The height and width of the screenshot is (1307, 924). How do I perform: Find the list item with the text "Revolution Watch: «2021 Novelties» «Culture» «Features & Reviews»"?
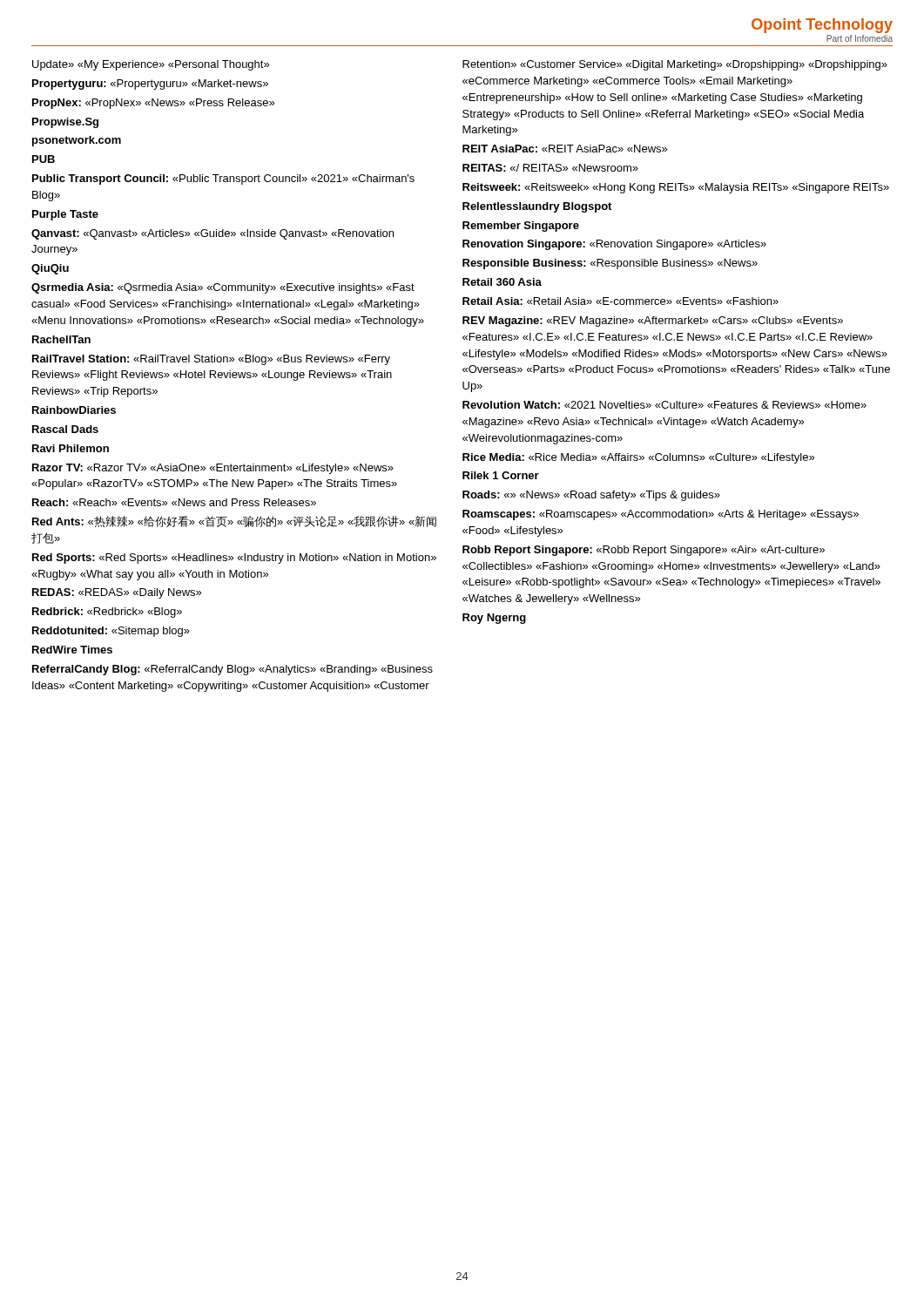point(664,421)
